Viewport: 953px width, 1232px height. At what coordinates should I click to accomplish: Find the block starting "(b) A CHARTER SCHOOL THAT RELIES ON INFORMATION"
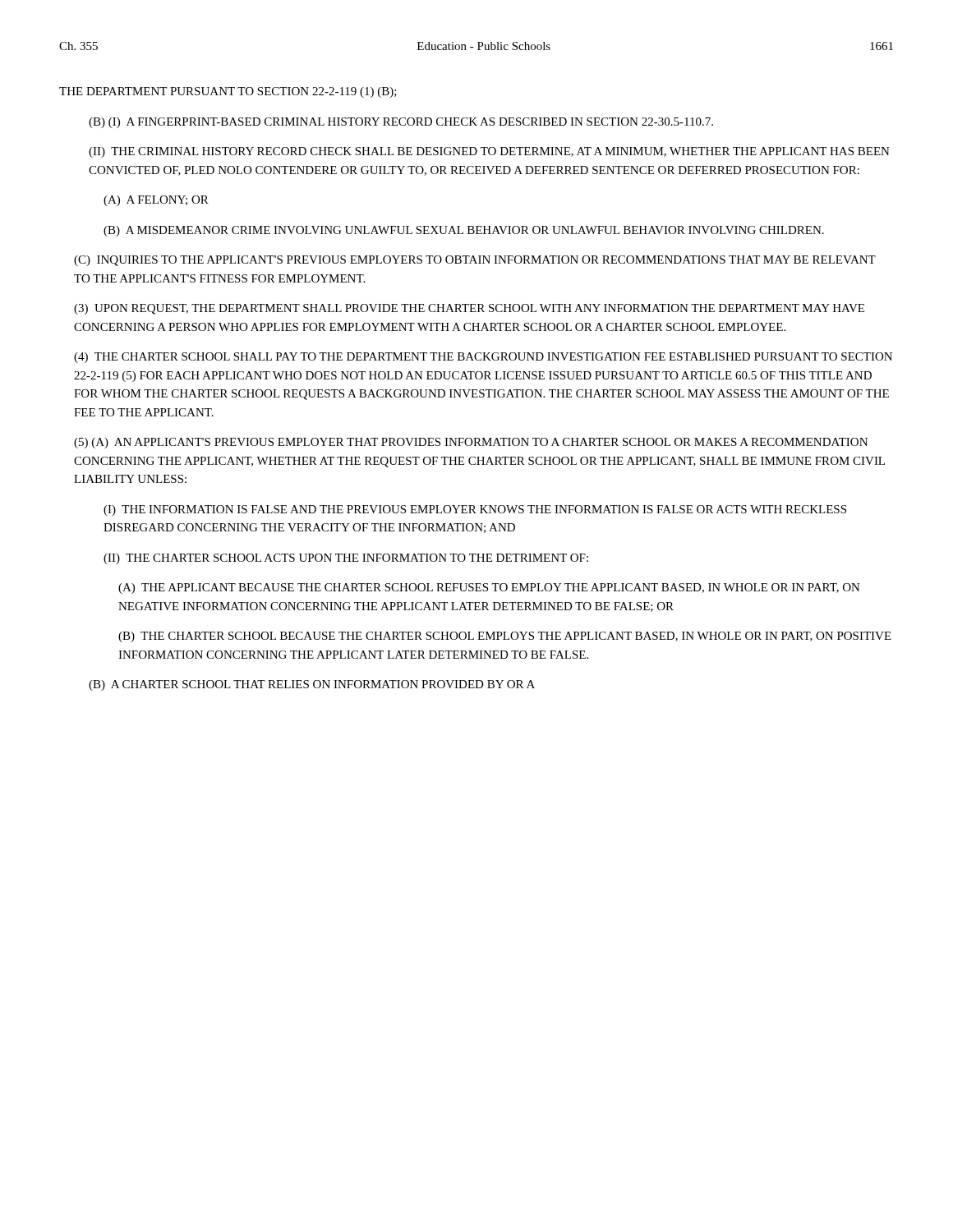pos(312,684)
